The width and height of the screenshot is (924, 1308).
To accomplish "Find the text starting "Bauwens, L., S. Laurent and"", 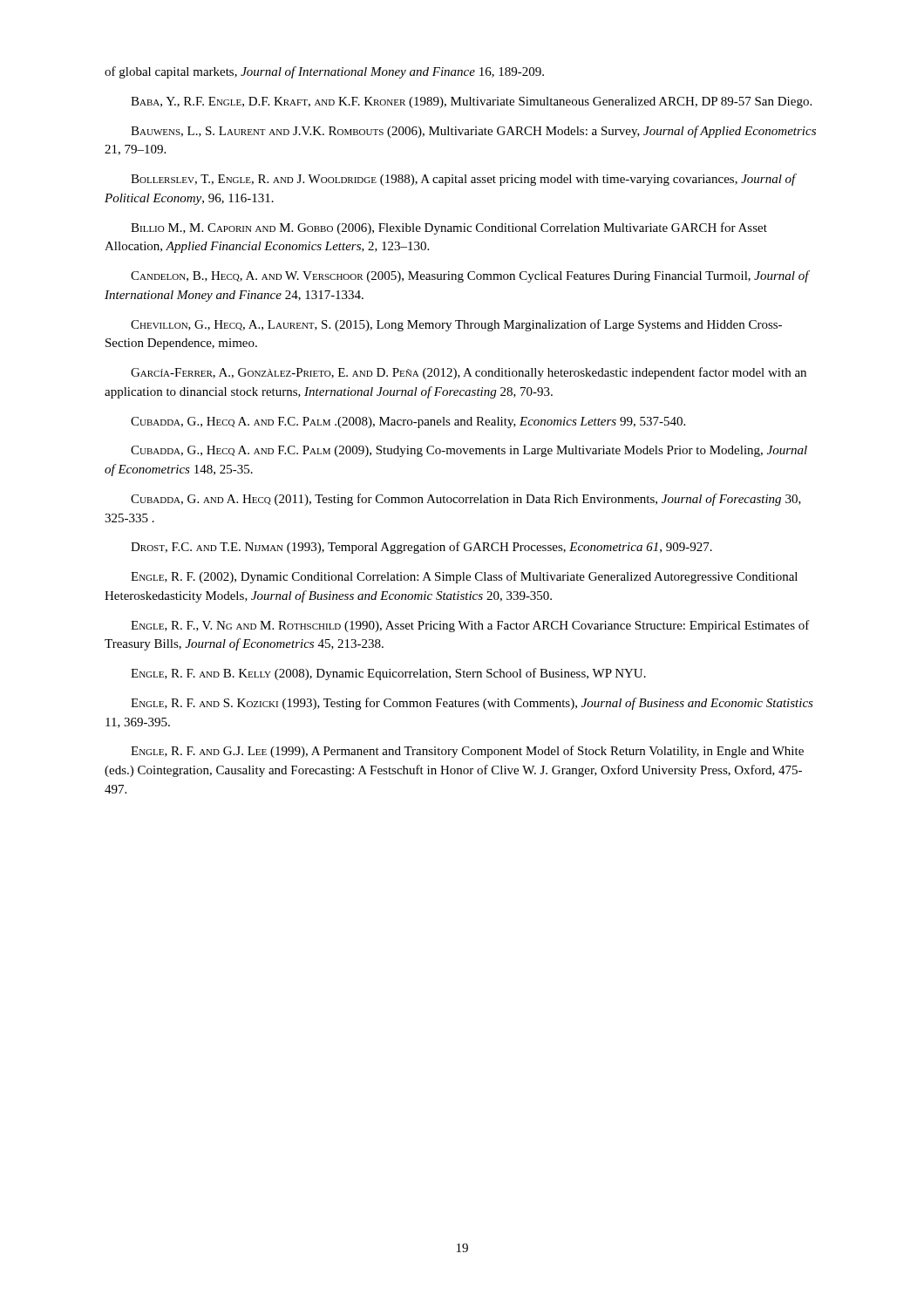I will [x=460, y=140].
